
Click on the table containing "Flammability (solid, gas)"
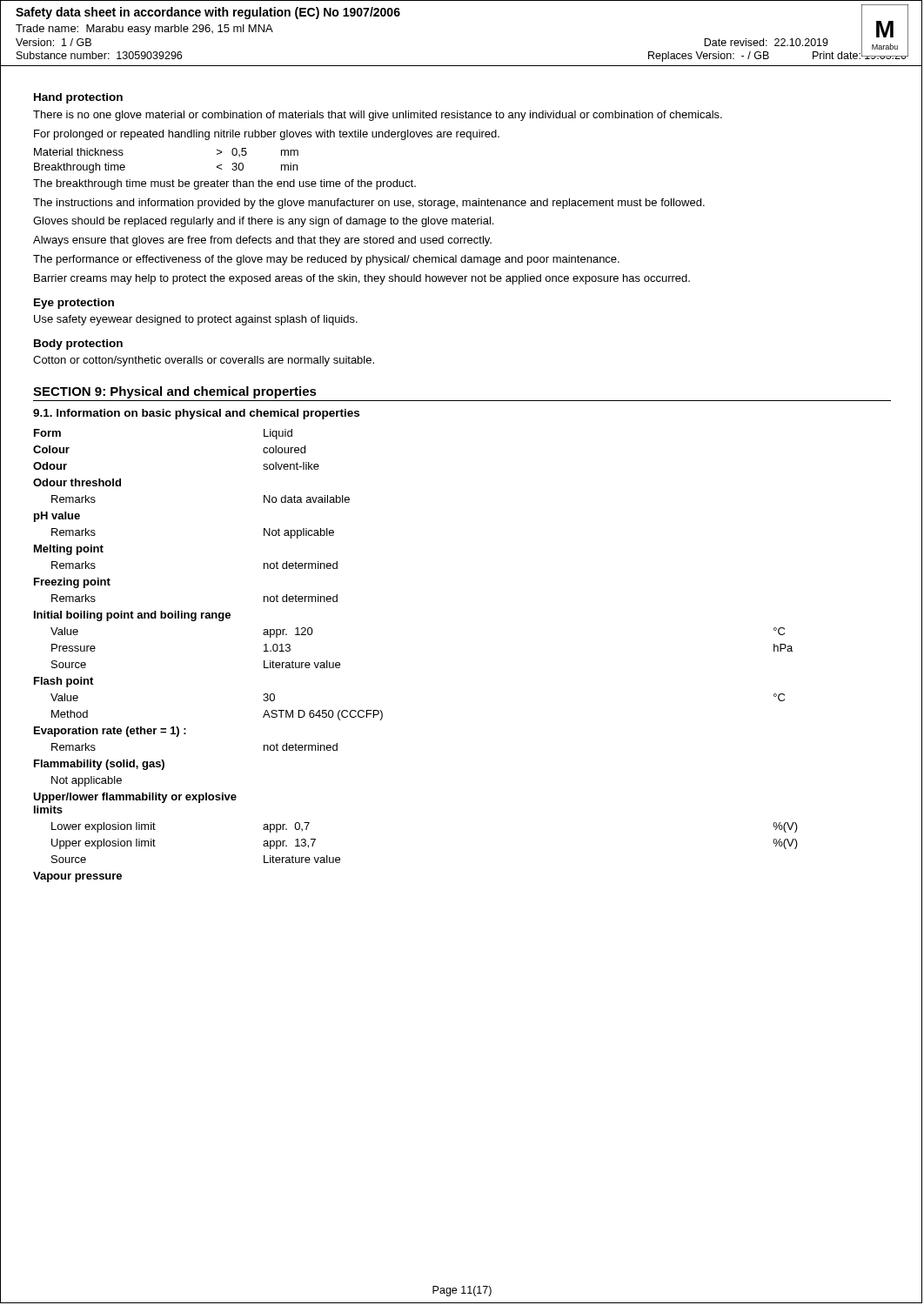tap(462, 655)
